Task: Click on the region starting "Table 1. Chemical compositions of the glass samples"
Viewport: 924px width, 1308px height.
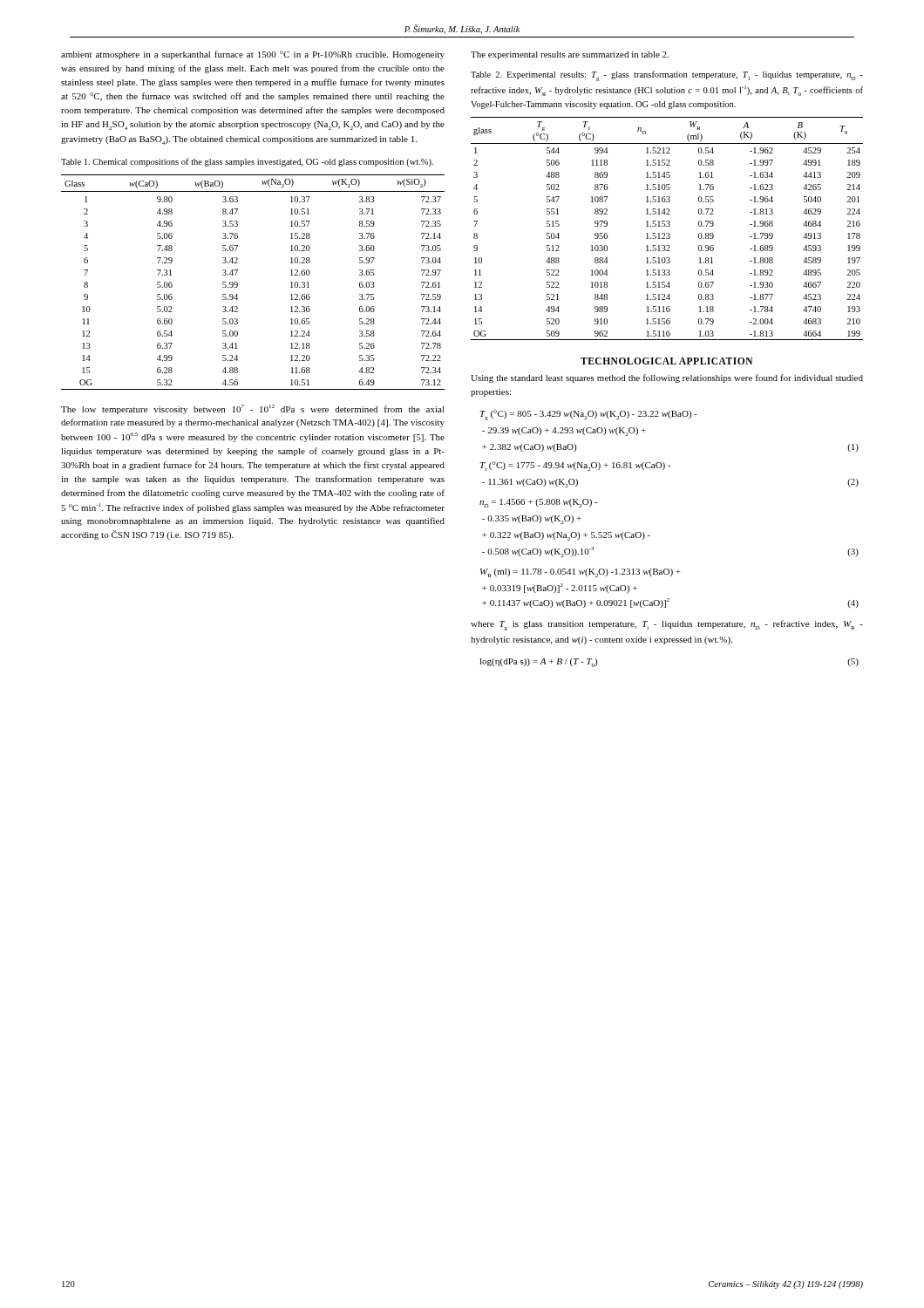Action: pyautogui.click(x=247, y=162)
